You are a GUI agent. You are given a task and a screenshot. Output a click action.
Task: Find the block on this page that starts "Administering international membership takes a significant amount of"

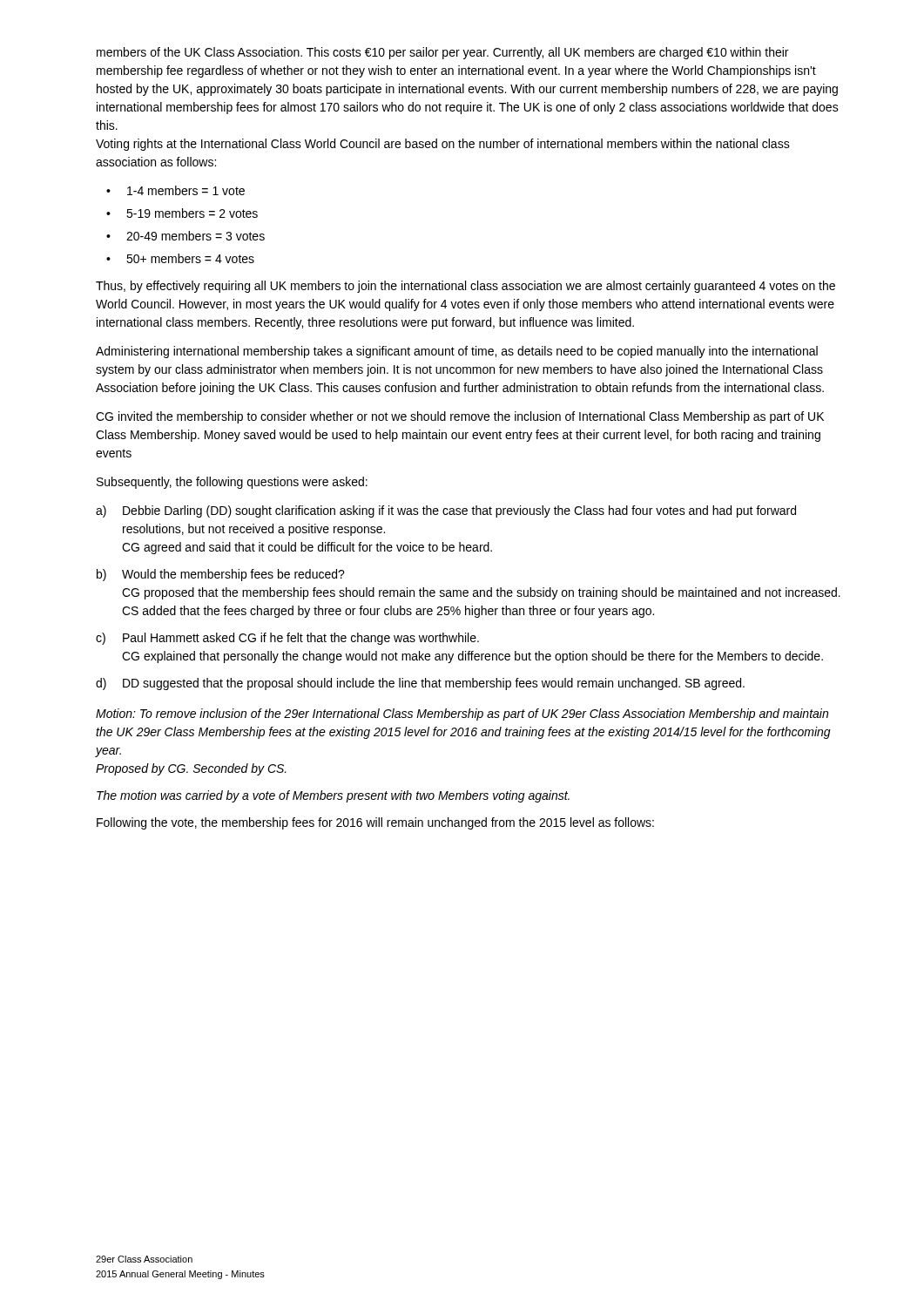click(460, 369)
